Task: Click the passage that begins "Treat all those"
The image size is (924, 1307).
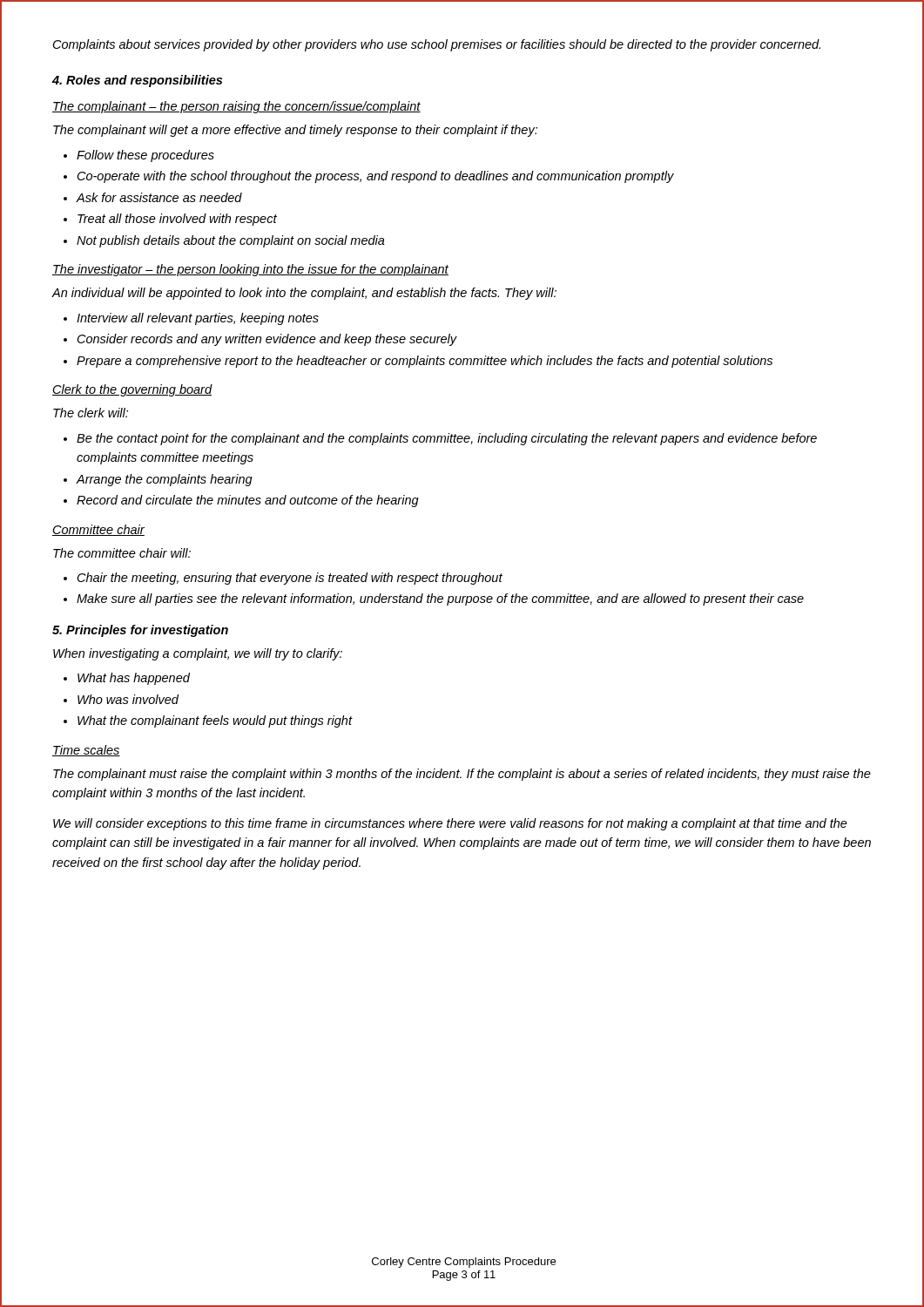Action: pos(177,219)
